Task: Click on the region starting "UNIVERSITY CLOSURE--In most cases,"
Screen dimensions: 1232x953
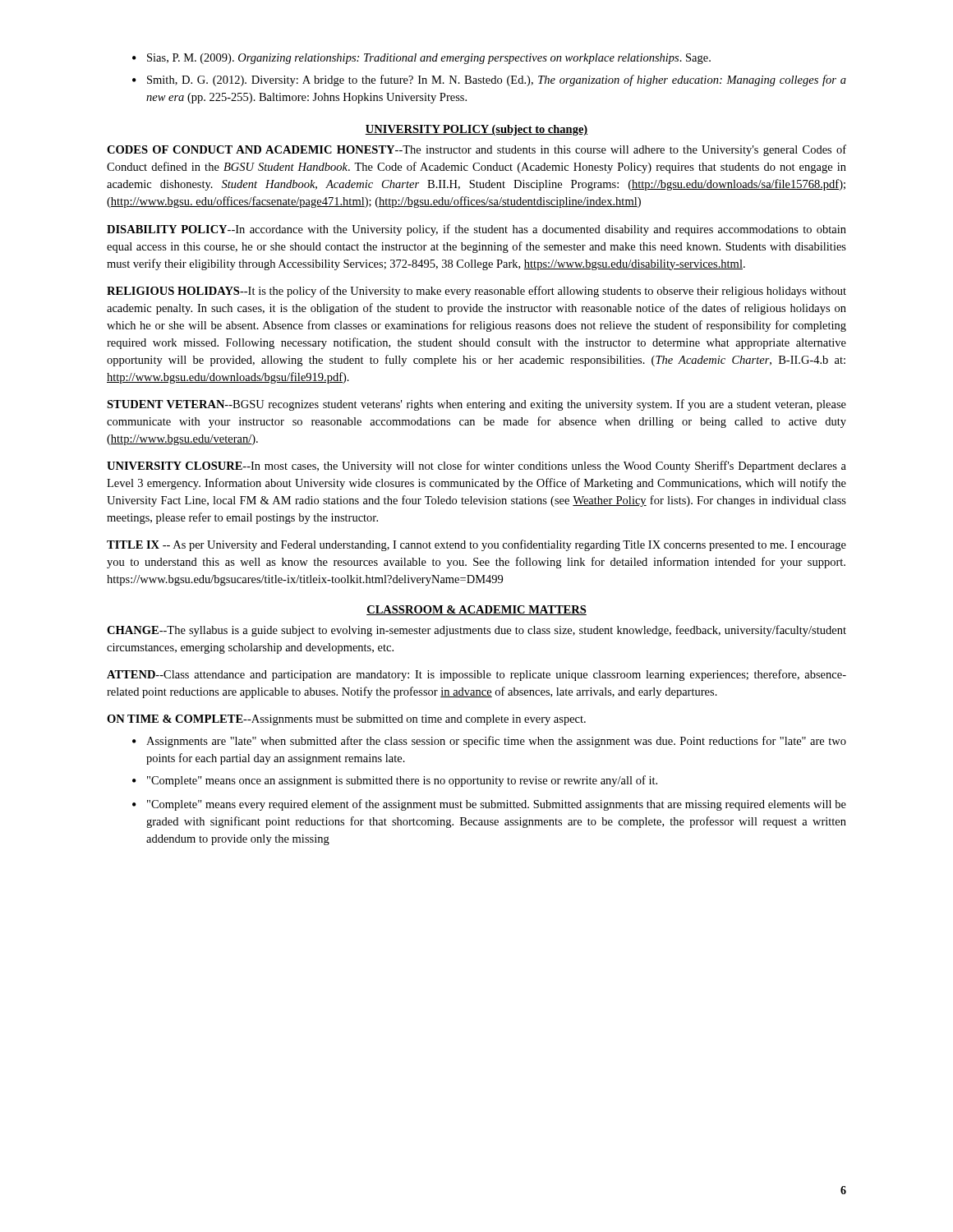Action: coord(476,491)
